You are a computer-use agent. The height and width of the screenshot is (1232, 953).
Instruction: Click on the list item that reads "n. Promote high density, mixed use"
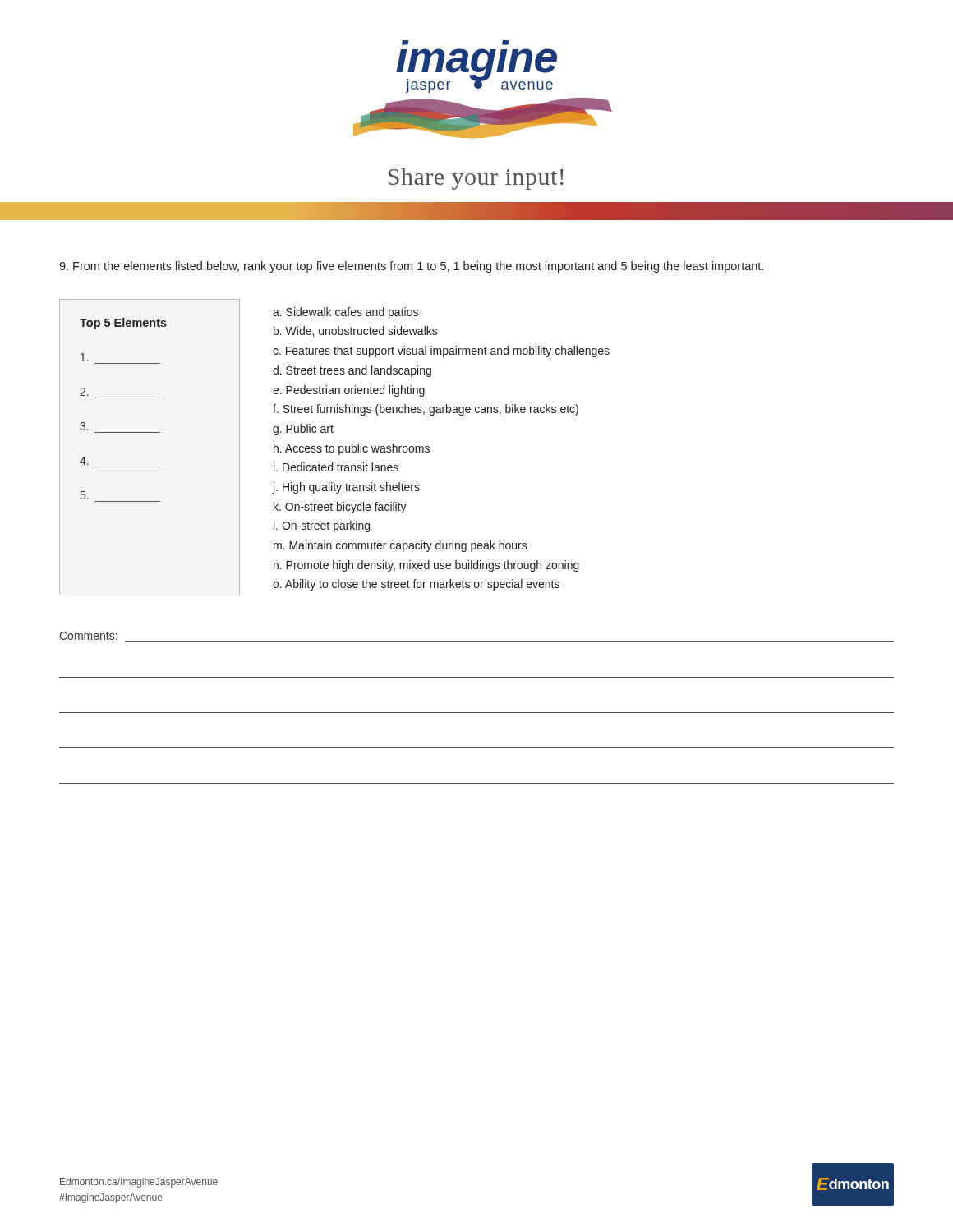[x=426, y=565]
